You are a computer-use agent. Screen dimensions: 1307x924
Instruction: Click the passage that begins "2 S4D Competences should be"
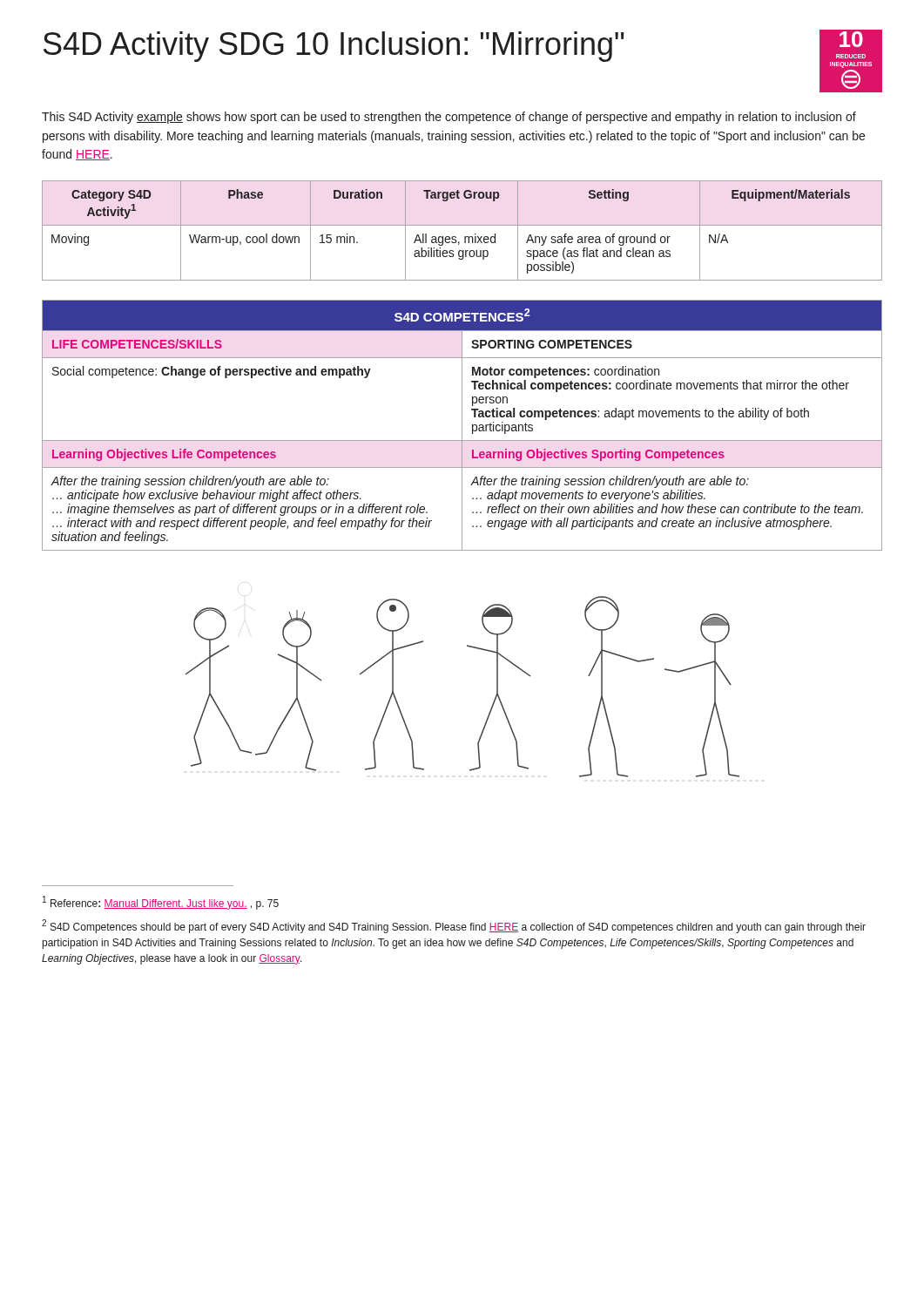(x=454, y=941)
